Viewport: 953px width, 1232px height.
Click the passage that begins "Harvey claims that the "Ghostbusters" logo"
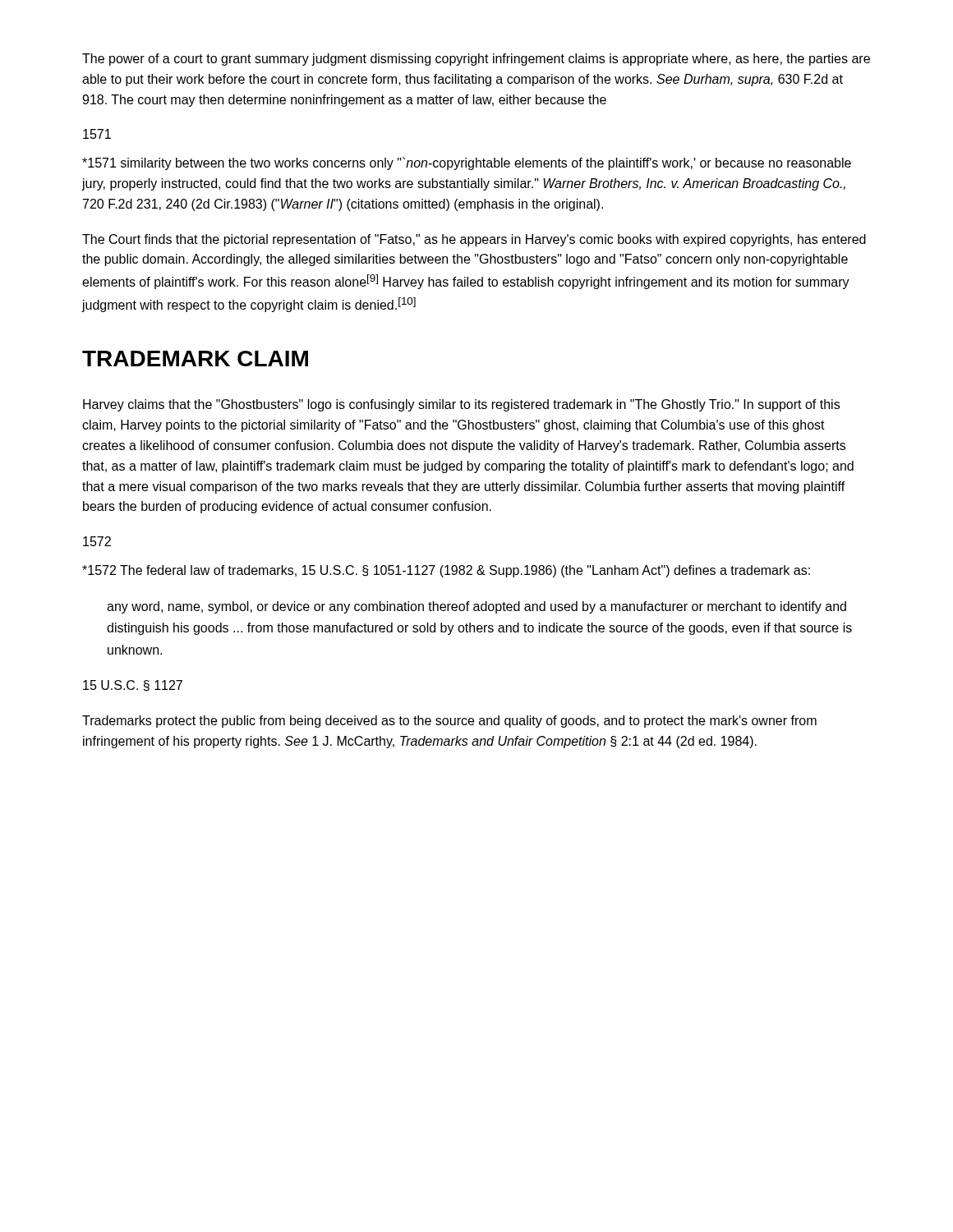coord(468,456)
